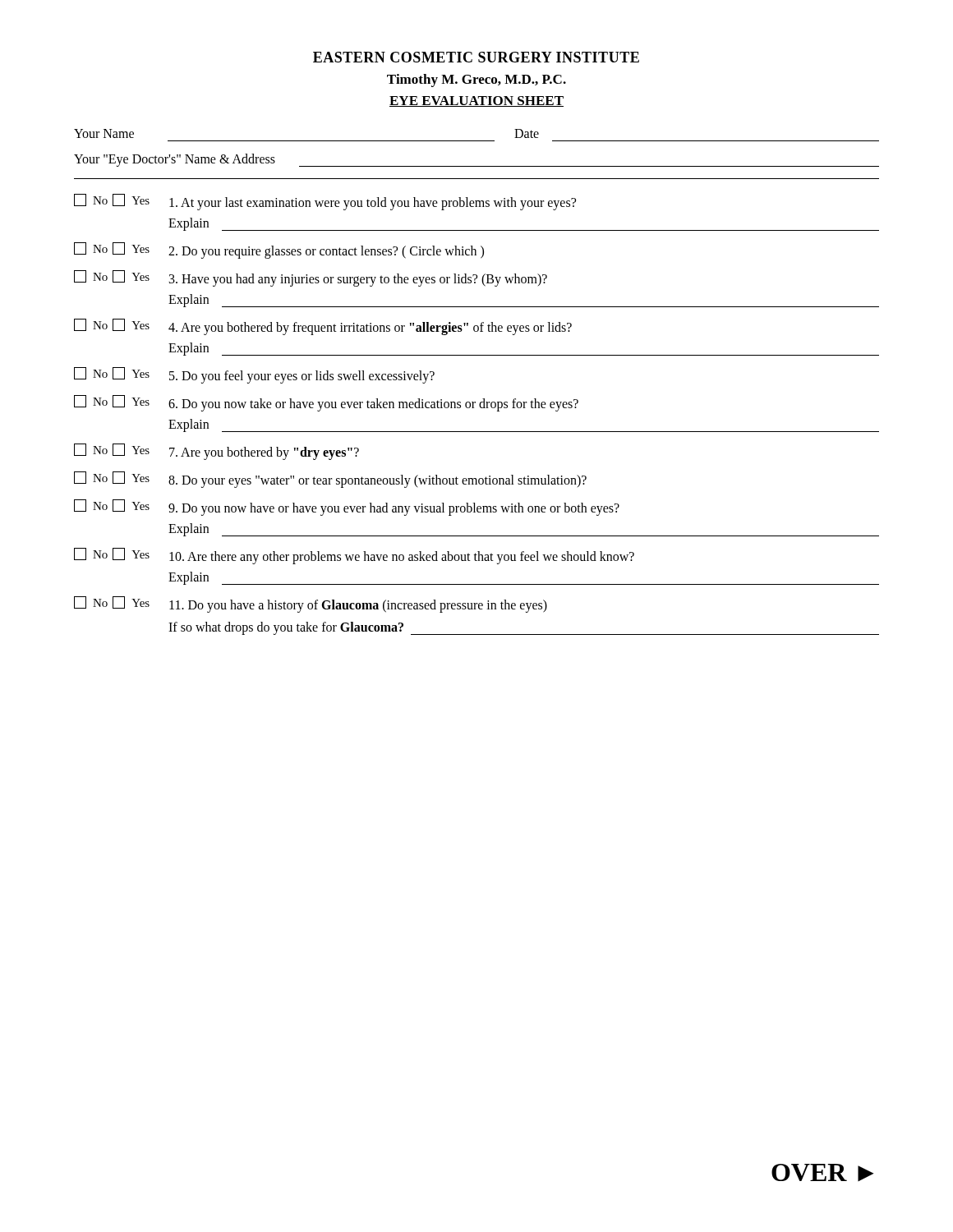953x1232 pixels.
Task: Find the block on this page that starts "No Yes 7. Are you bothered by "dry"
Action: coord(216,452)
